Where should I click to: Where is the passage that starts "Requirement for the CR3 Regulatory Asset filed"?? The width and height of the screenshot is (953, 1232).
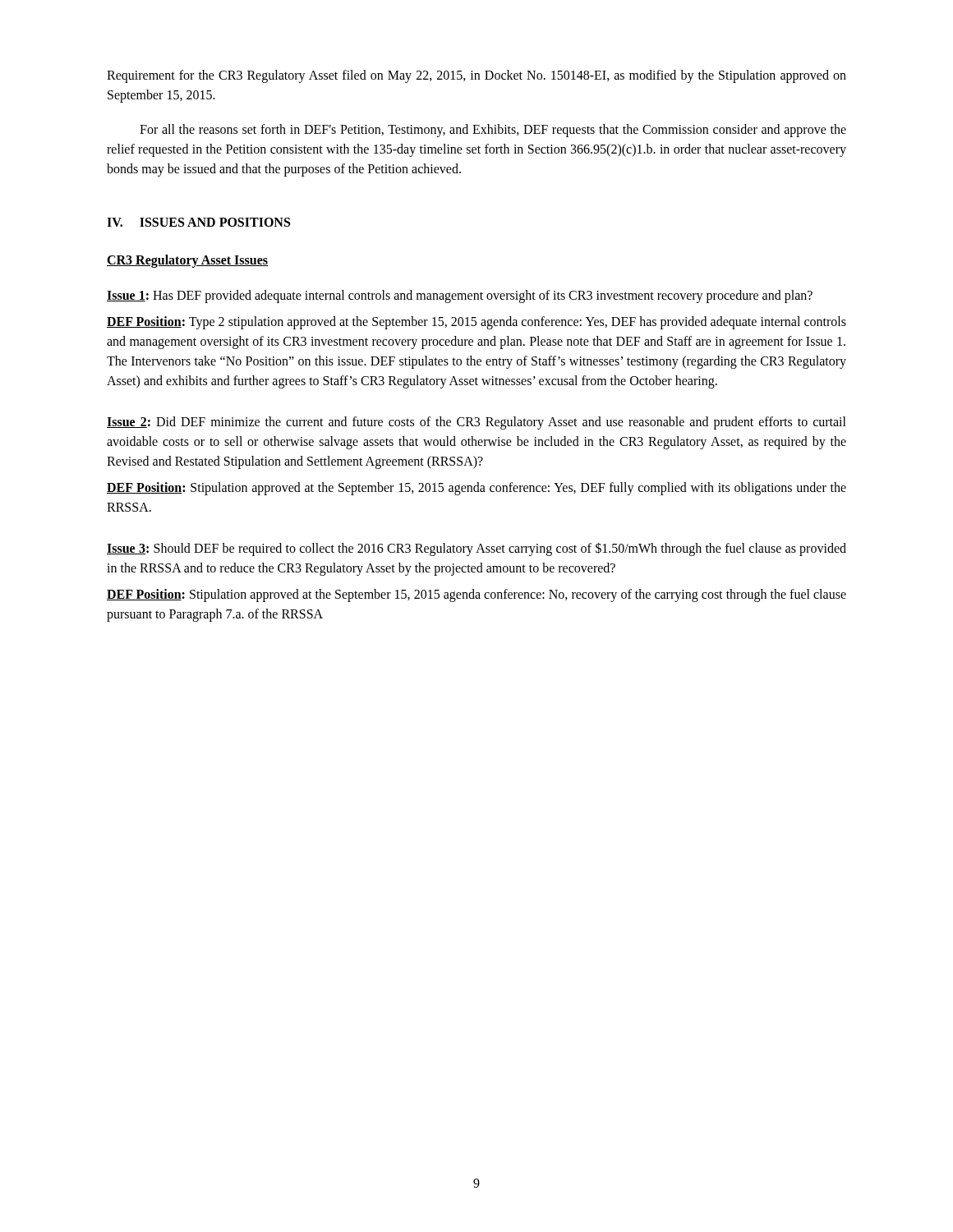tap(476, 85)
